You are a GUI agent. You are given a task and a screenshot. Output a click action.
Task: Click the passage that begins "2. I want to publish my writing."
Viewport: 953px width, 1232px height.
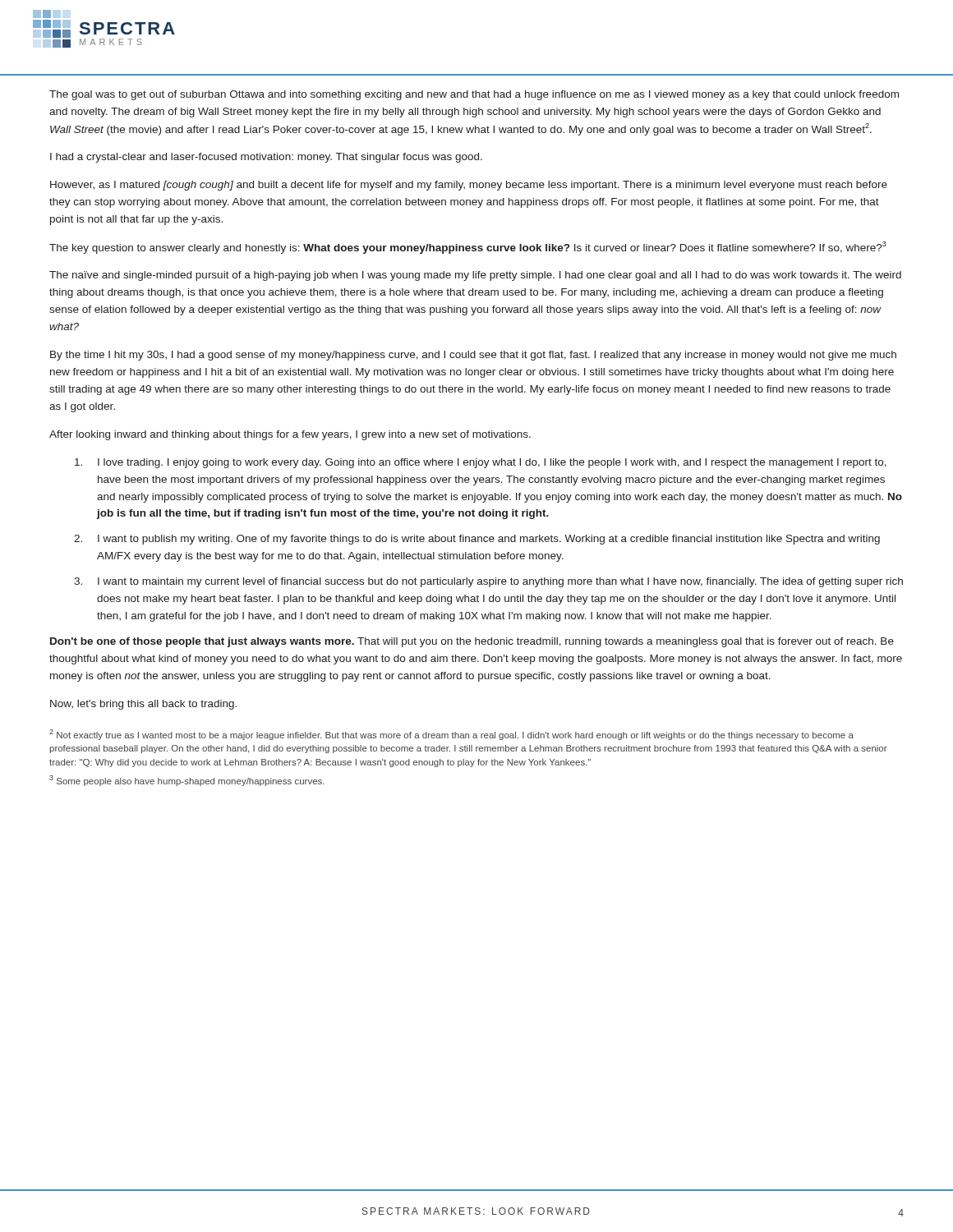pos(489,548)
